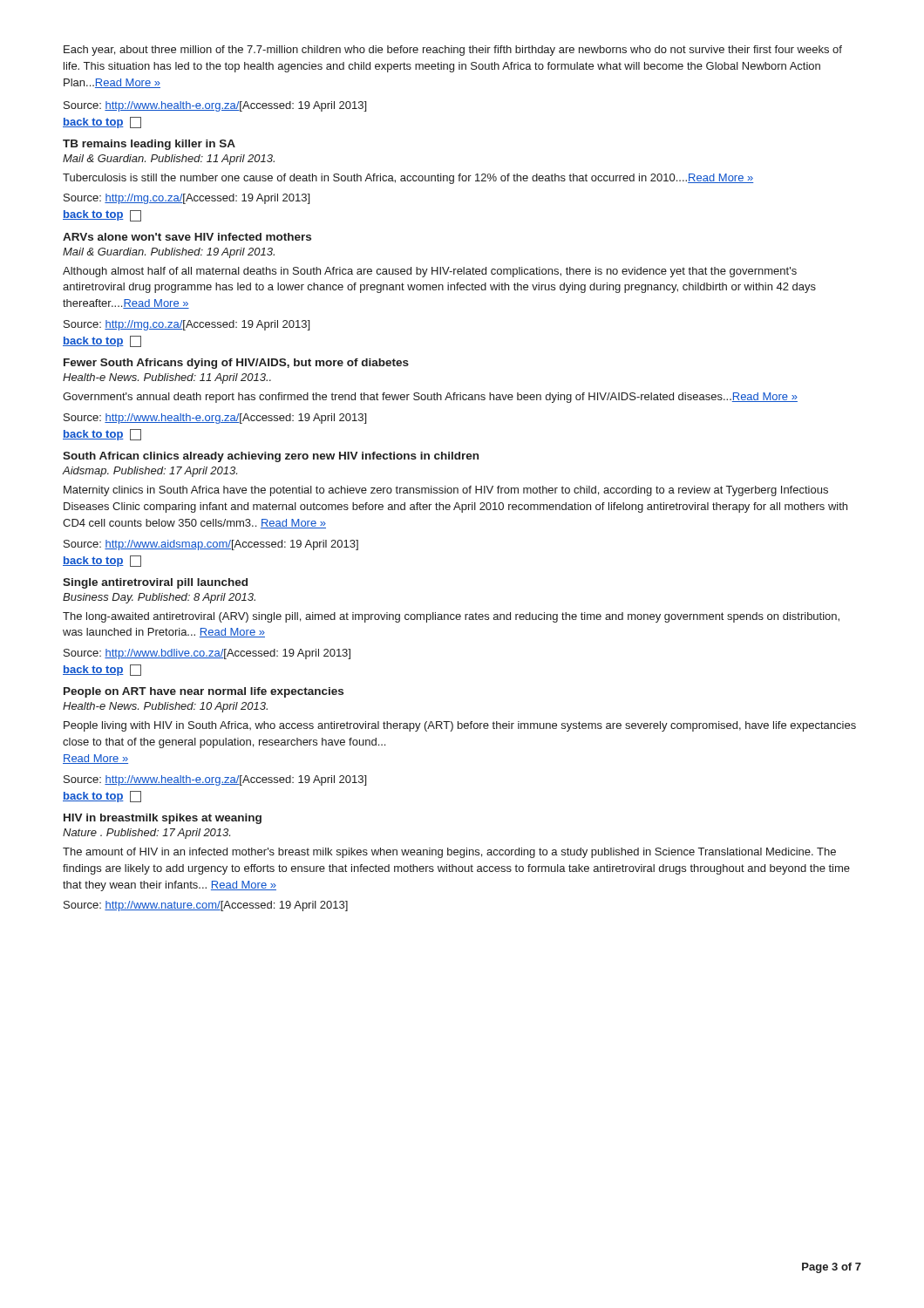Click on the text block starting "Source: http://www.bdlive.co.za/[Accessed: 19 April 2013]"

207,653
